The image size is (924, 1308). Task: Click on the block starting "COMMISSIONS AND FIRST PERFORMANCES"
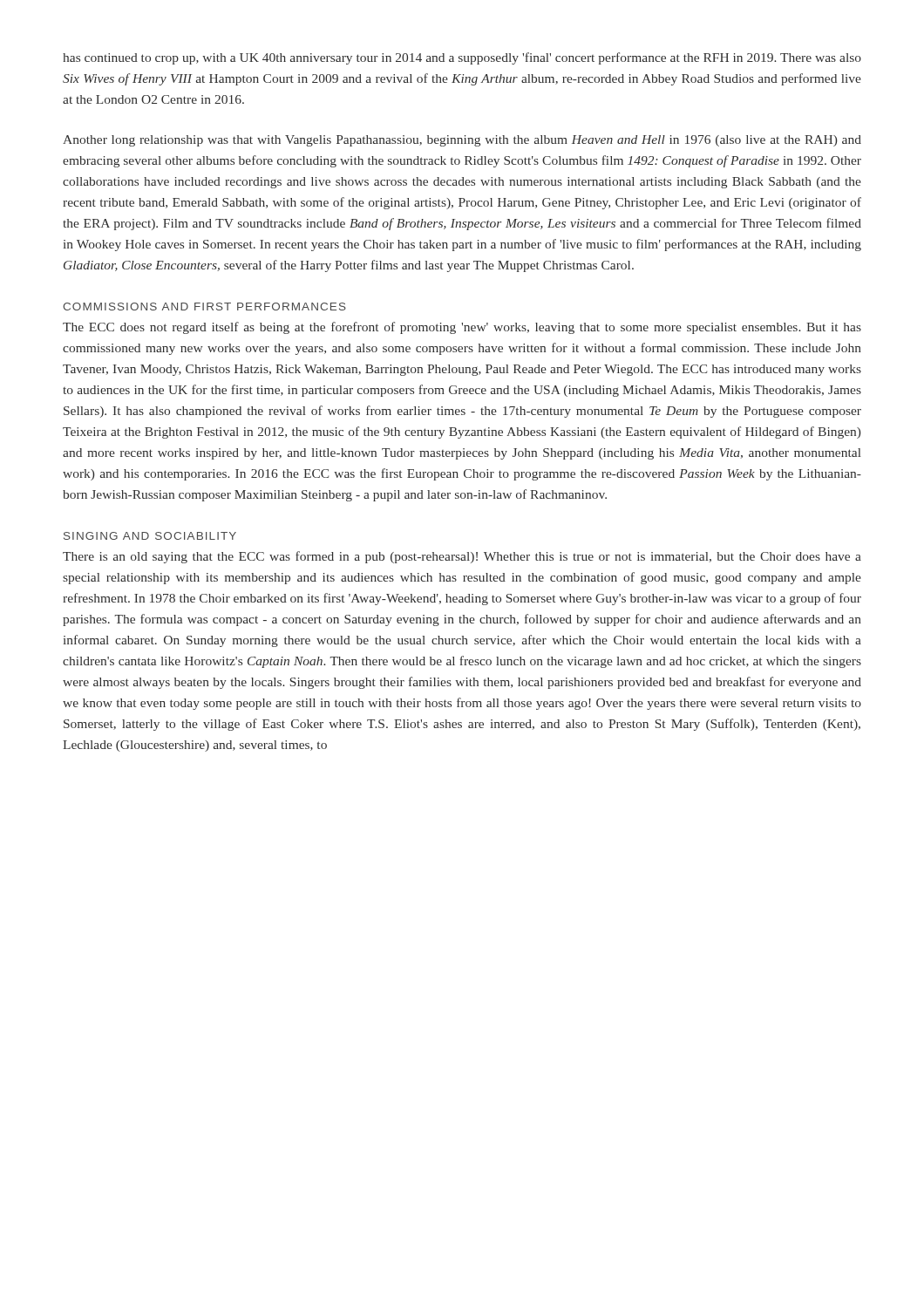pyautogui.click(x=205, y=307)
